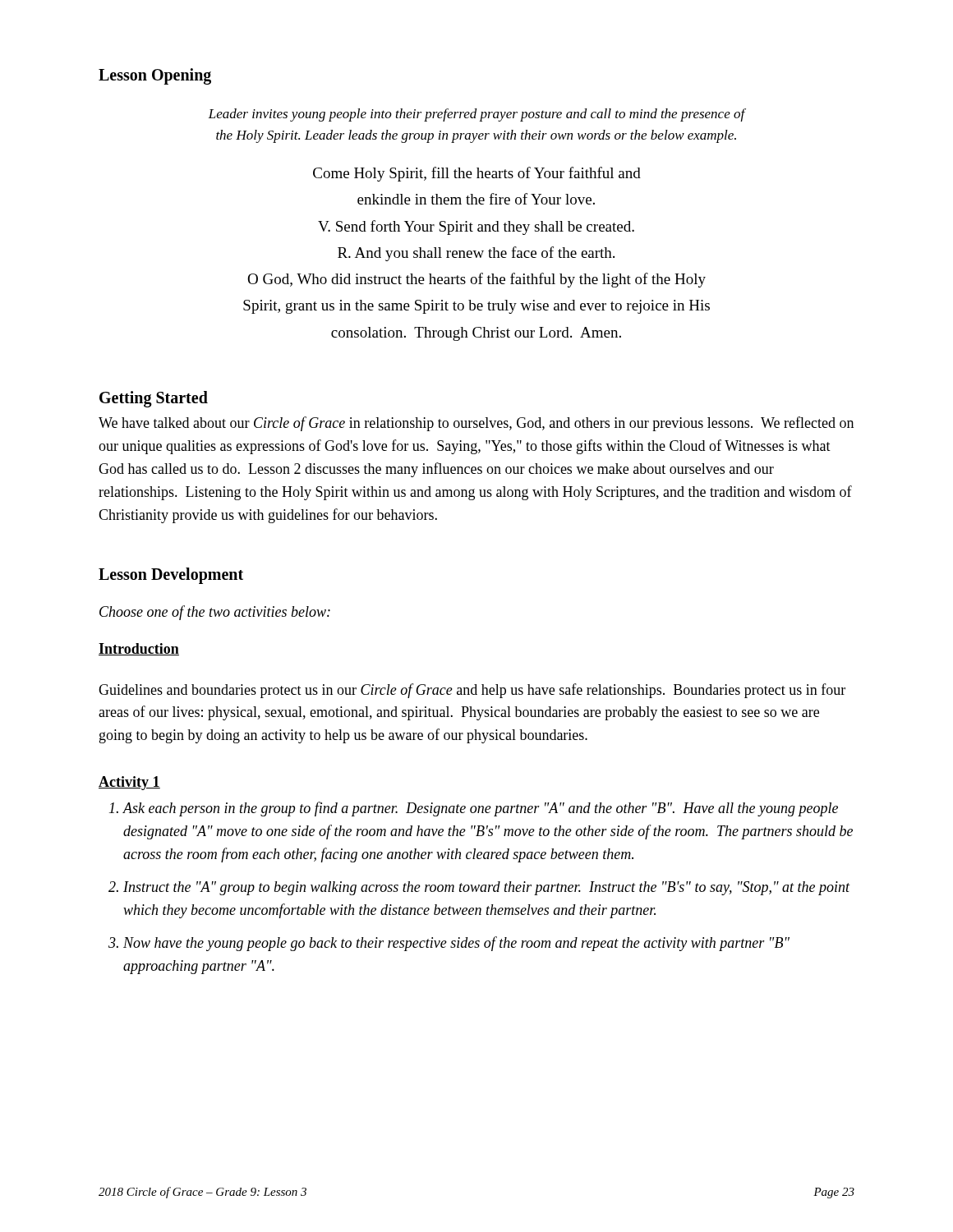This screenshot has width=953, height=1232.
Task: Locate the section header with the text "Lesson Development"
Action: 171,574
